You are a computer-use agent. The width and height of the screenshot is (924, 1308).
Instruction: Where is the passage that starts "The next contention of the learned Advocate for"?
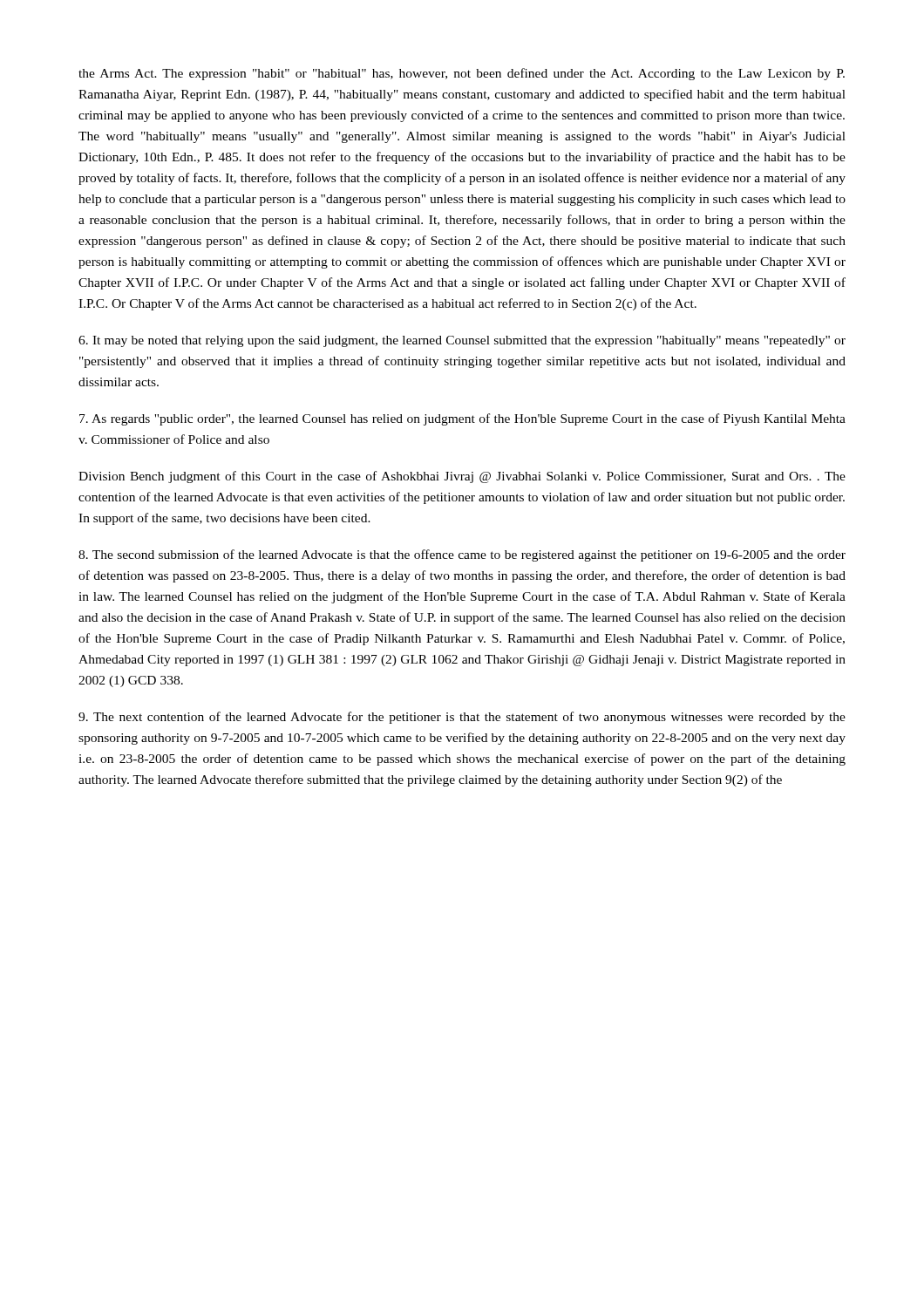pyautogui.click(x=462, y=748)
